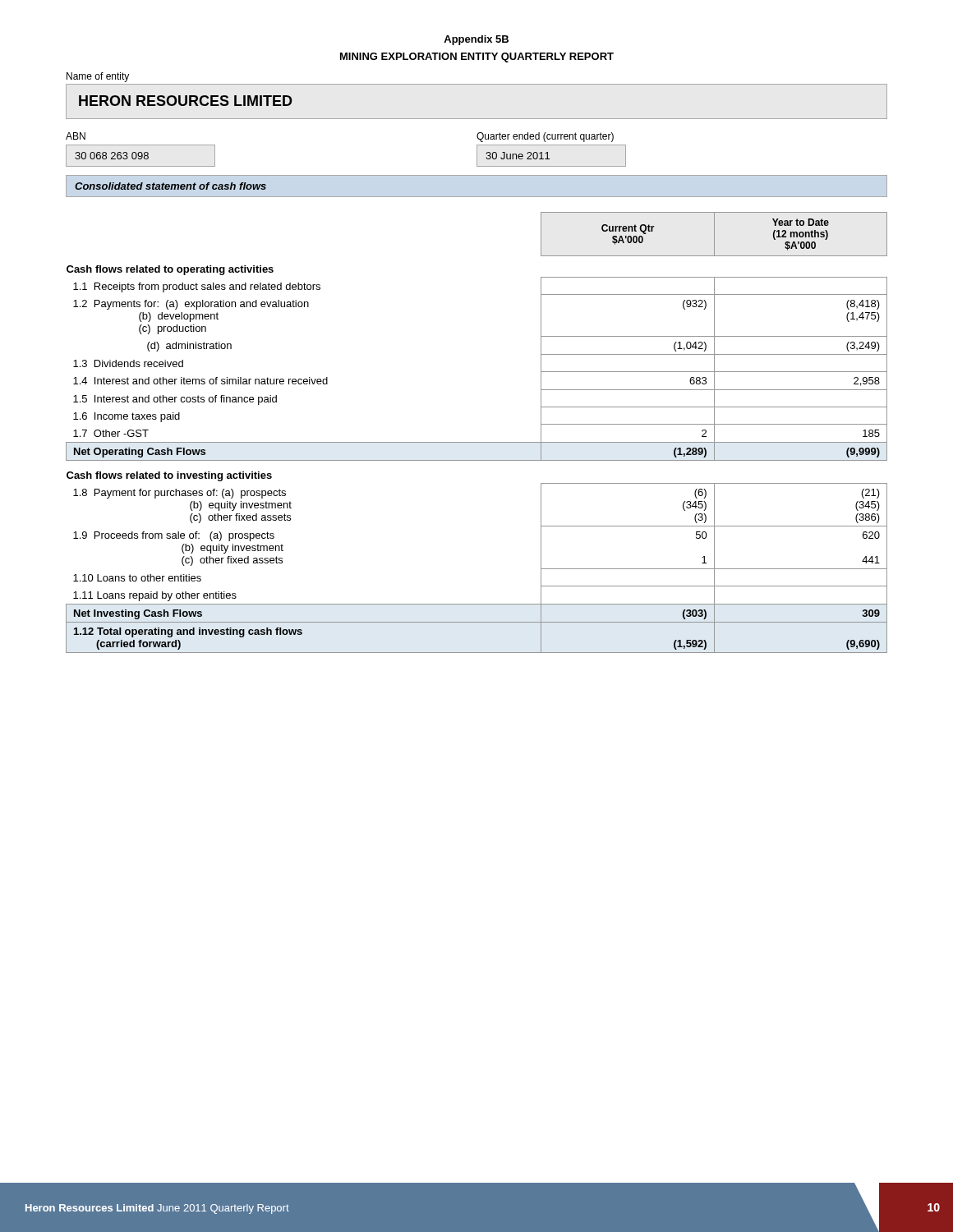Select the text block starting "Appendix 5B"
Viewport: 953px width, 1232px height.
(x=476, y=39)
